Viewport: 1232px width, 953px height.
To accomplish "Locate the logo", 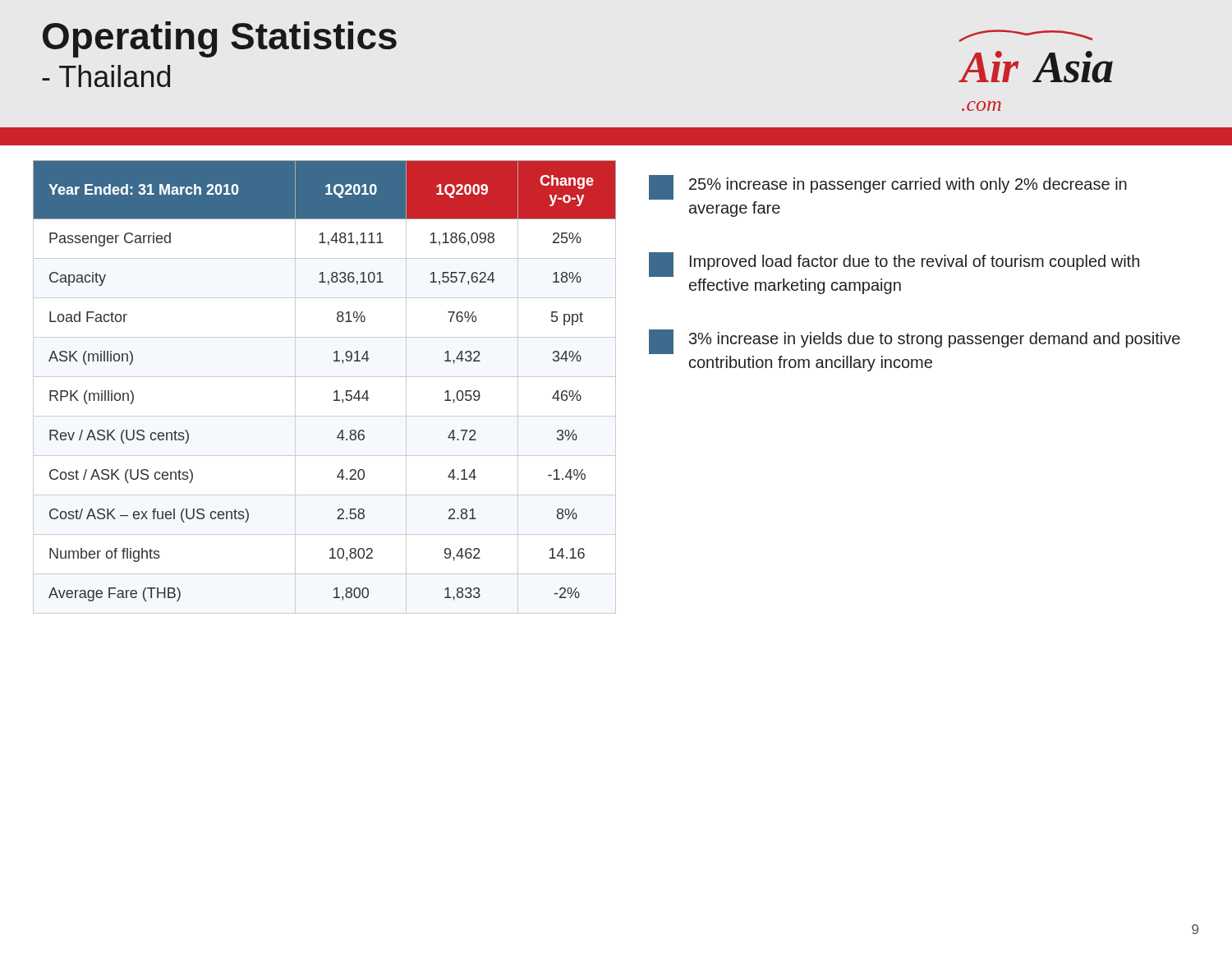I will pyautogui.click(x=1068, y=70).
